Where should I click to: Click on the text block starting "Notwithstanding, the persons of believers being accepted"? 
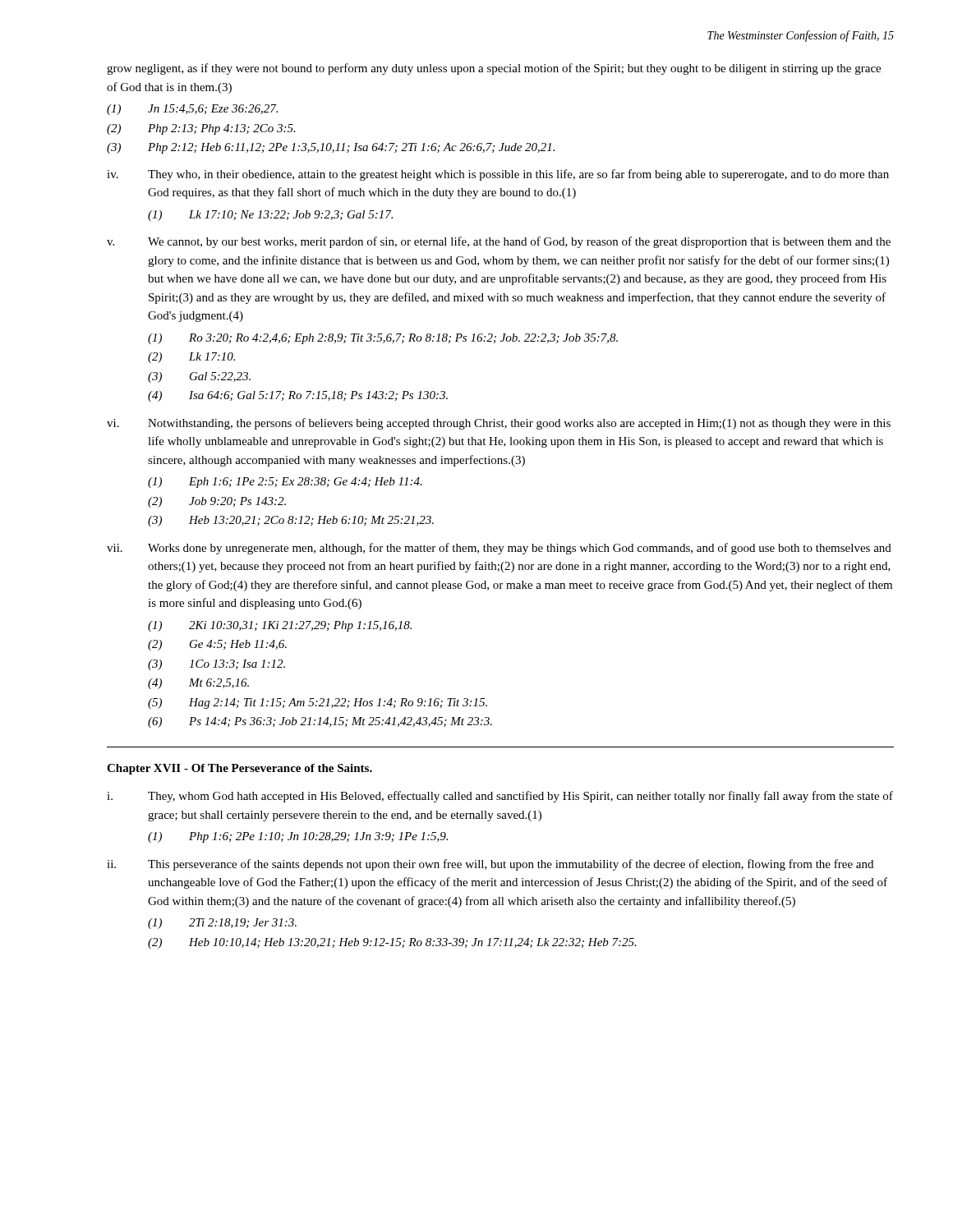(x=521, y=441)
